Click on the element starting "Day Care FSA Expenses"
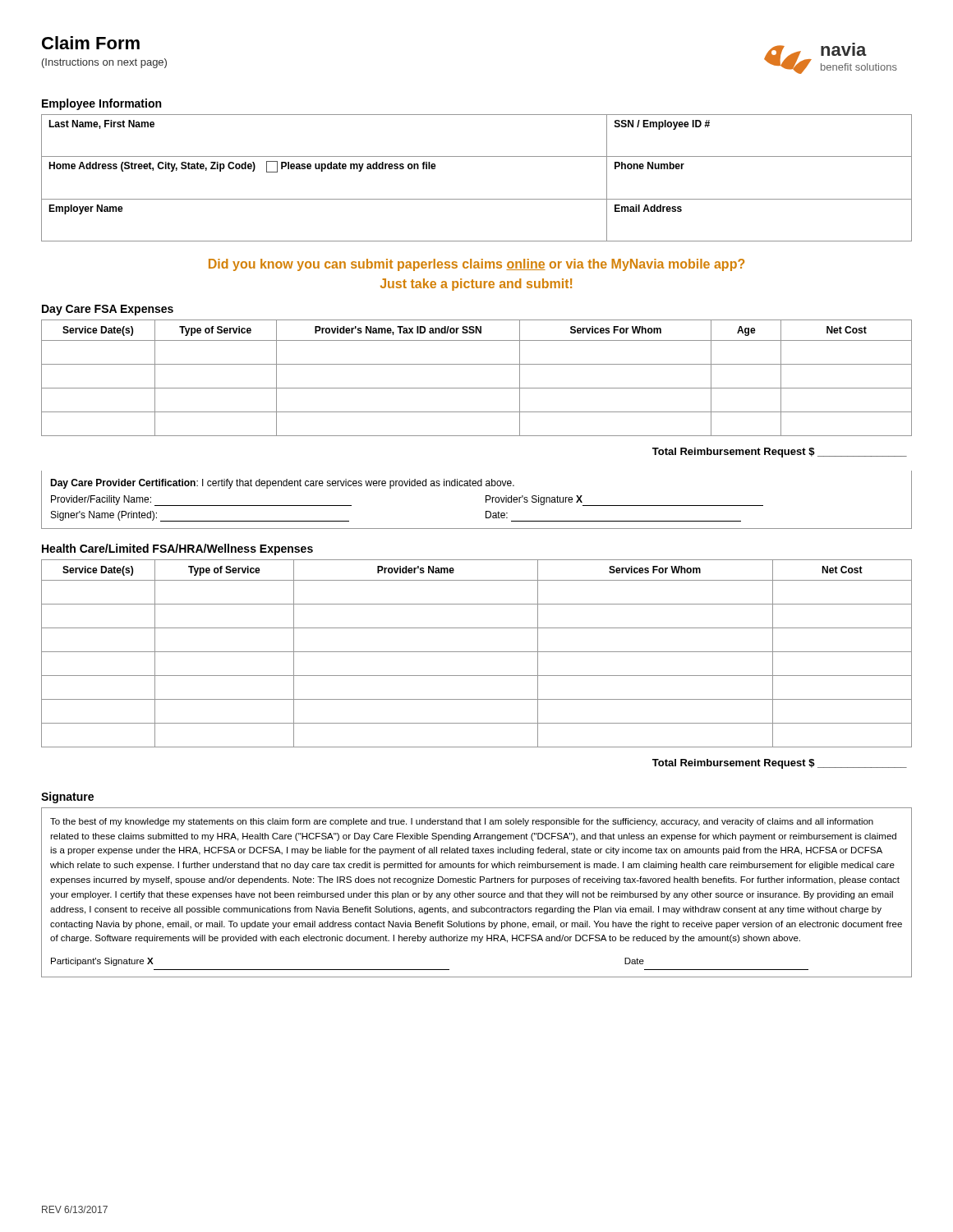This screenshot has width=953, height=1232. pyautogui.click(x=107, y=309)
